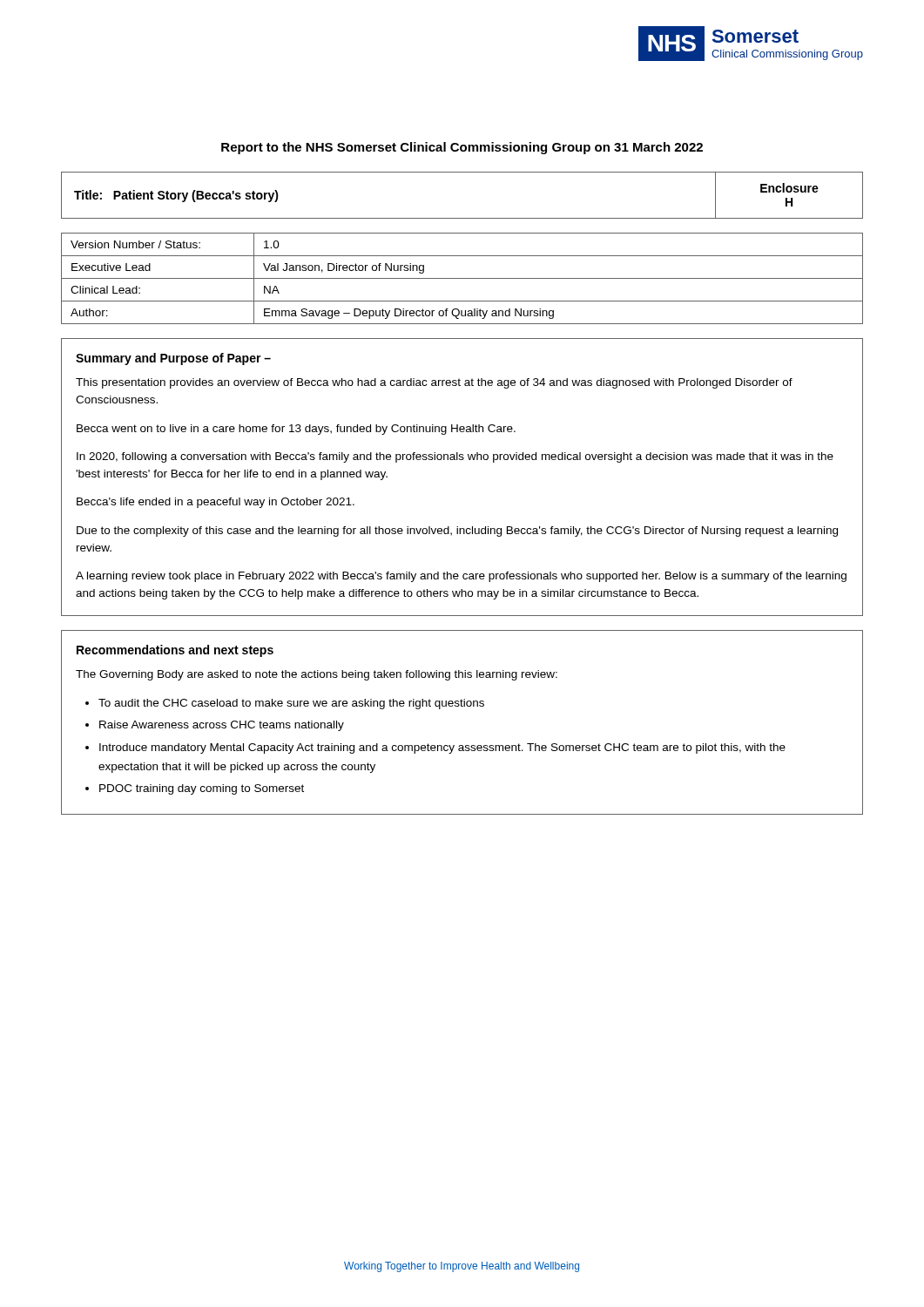Click on the region starting "Recommendations and next steps"
Viewport: 924px width, 1307px height.
tap(175, 650)
